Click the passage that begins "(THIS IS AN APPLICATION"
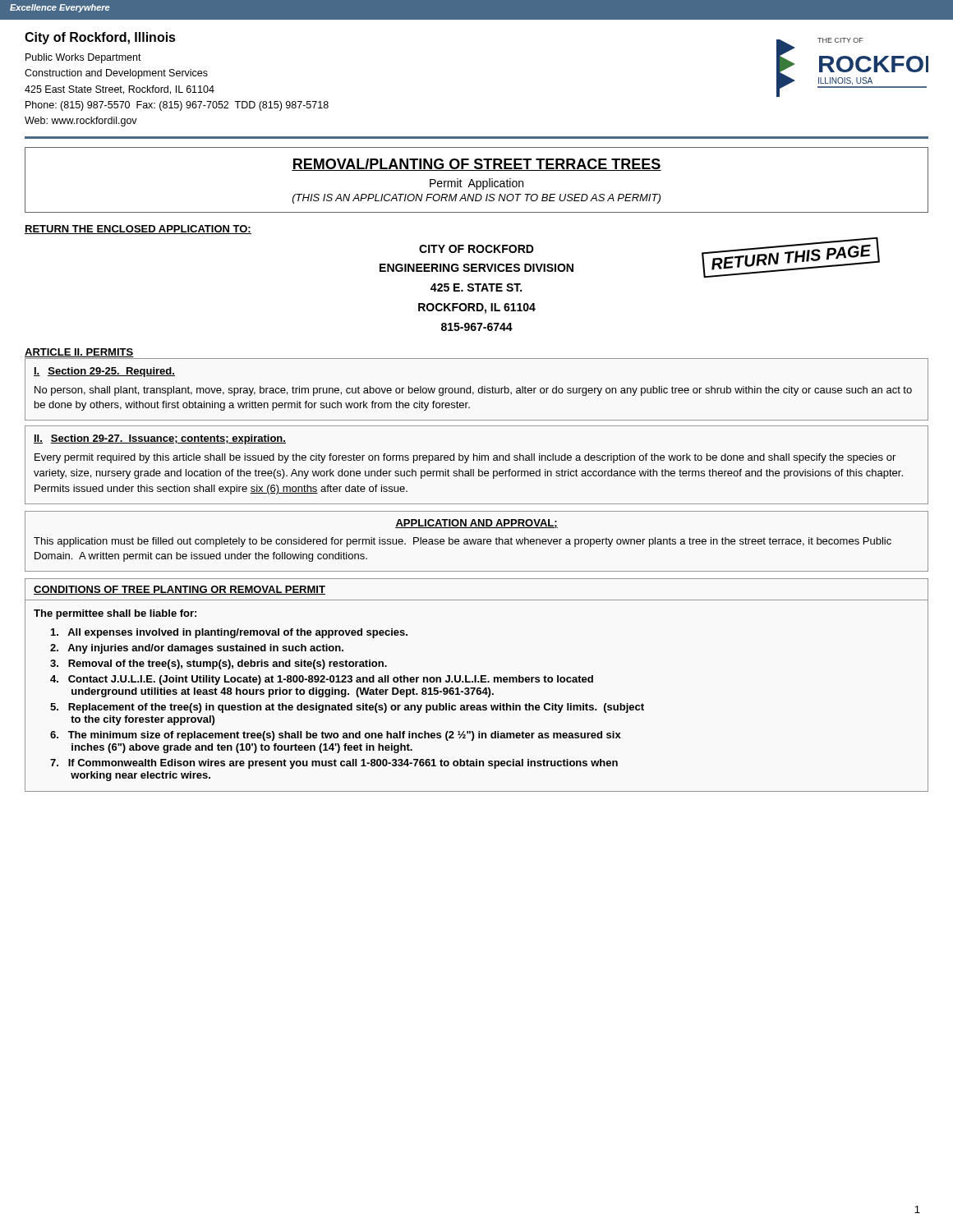The width and height of the screenshot is (953, 1232). [x=476, y=197]
